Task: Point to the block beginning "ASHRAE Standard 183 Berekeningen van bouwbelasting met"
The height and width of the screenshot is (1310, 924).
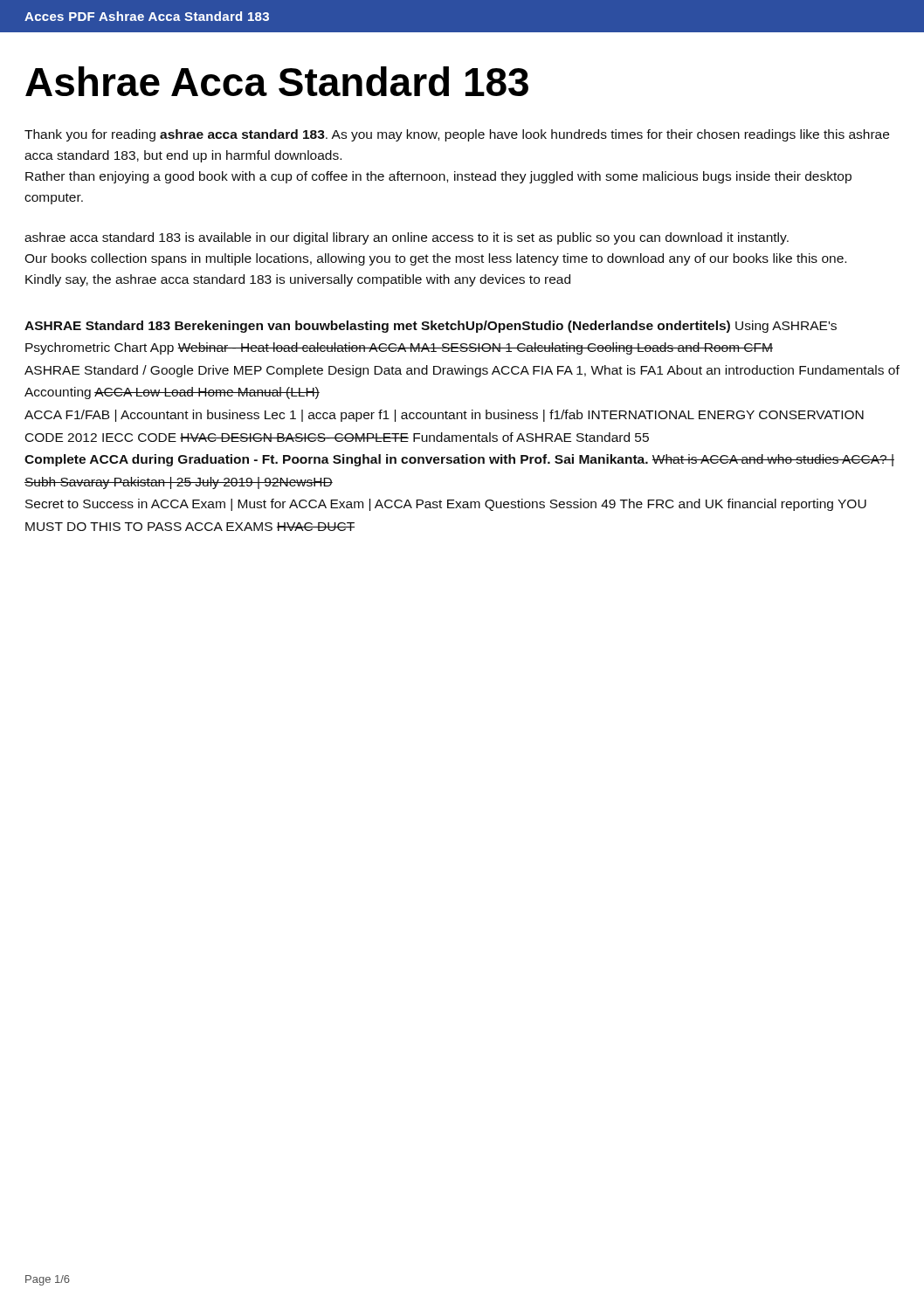Action: tap(462, 426)
